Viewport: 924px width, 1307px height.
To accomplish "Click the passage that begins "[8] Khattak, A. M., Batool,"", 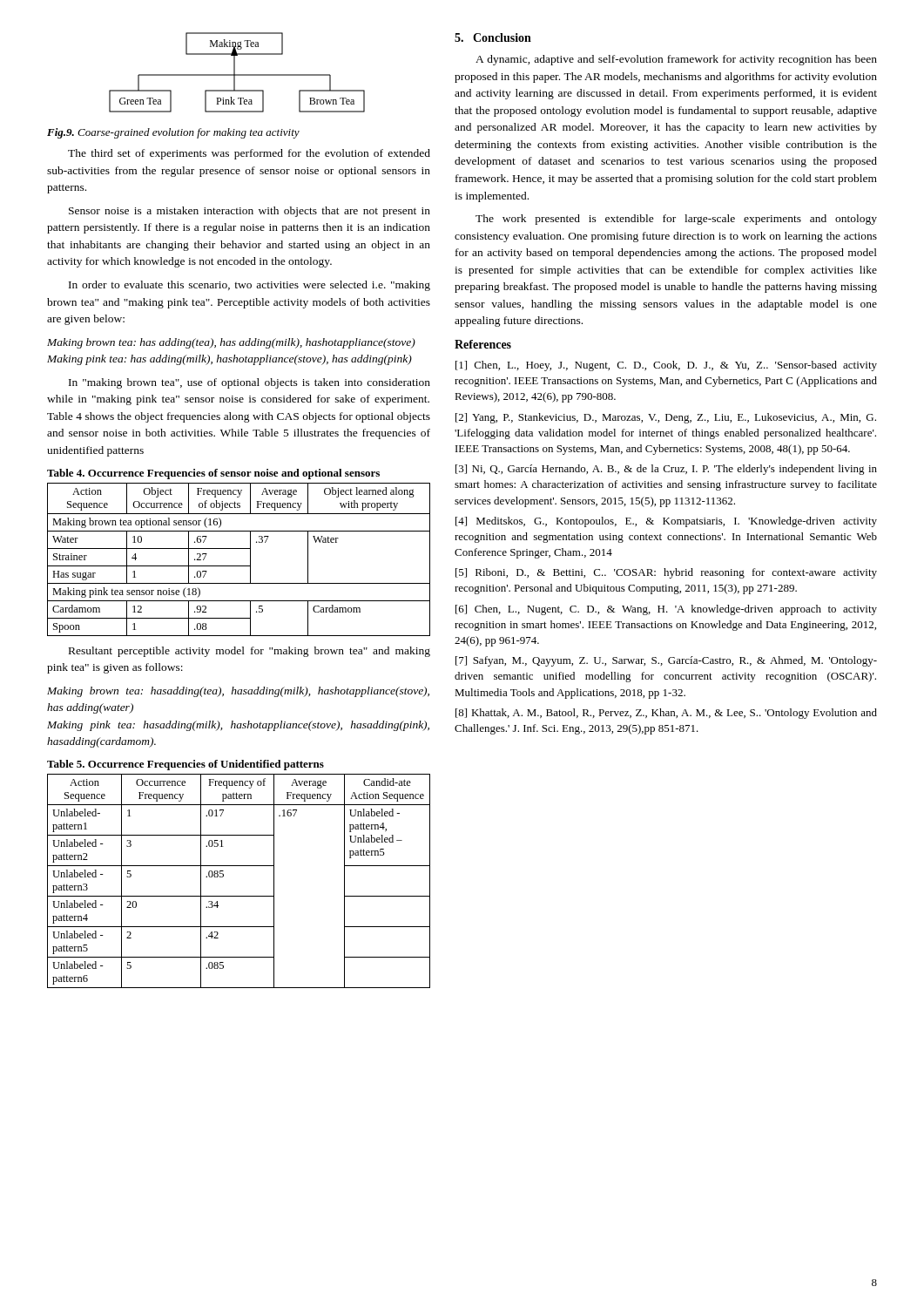I will coord(666,720).
